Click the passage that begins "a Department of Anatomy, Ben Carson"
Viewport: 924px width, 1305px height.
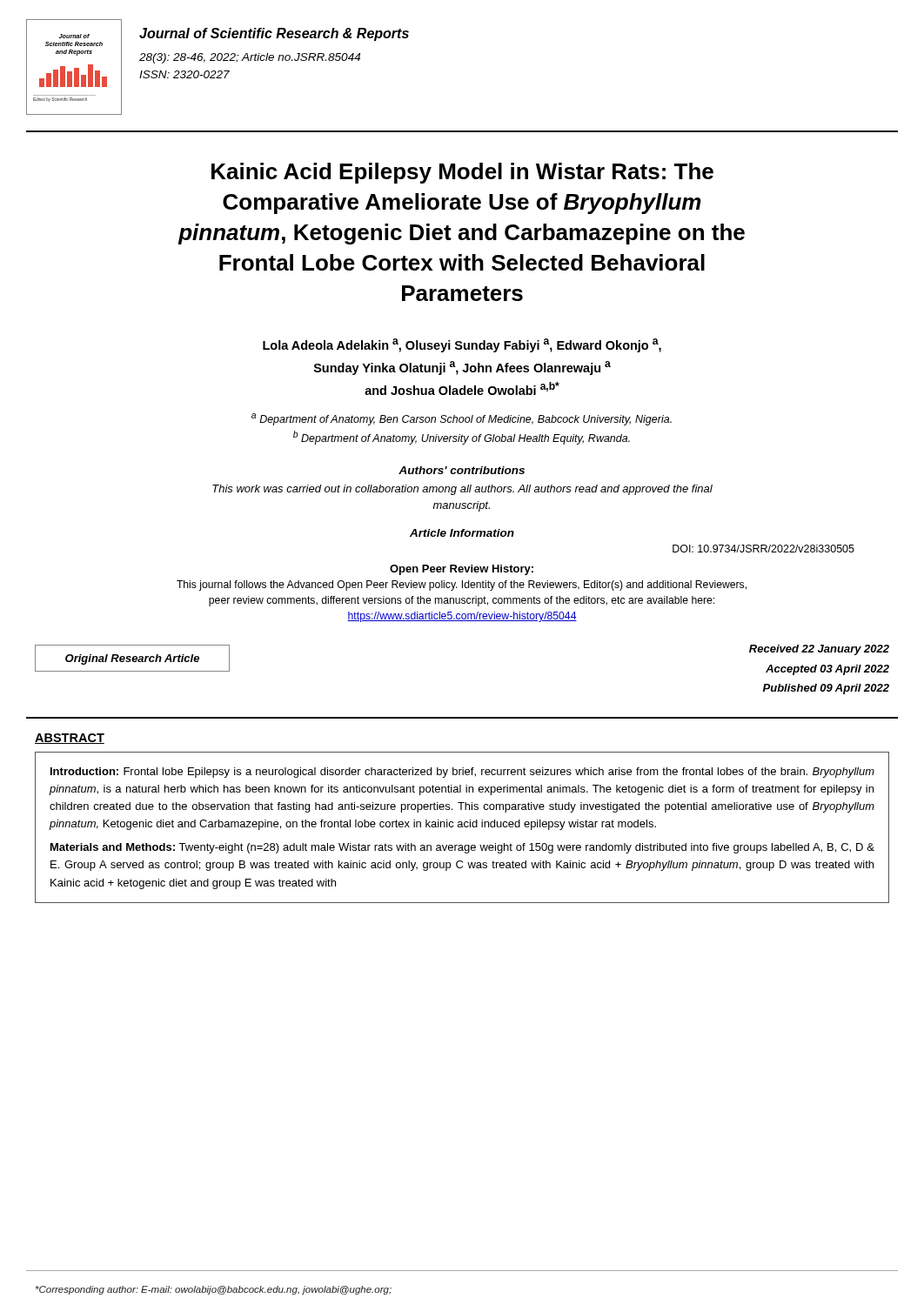pyautogui.click(x=462, y=428)
